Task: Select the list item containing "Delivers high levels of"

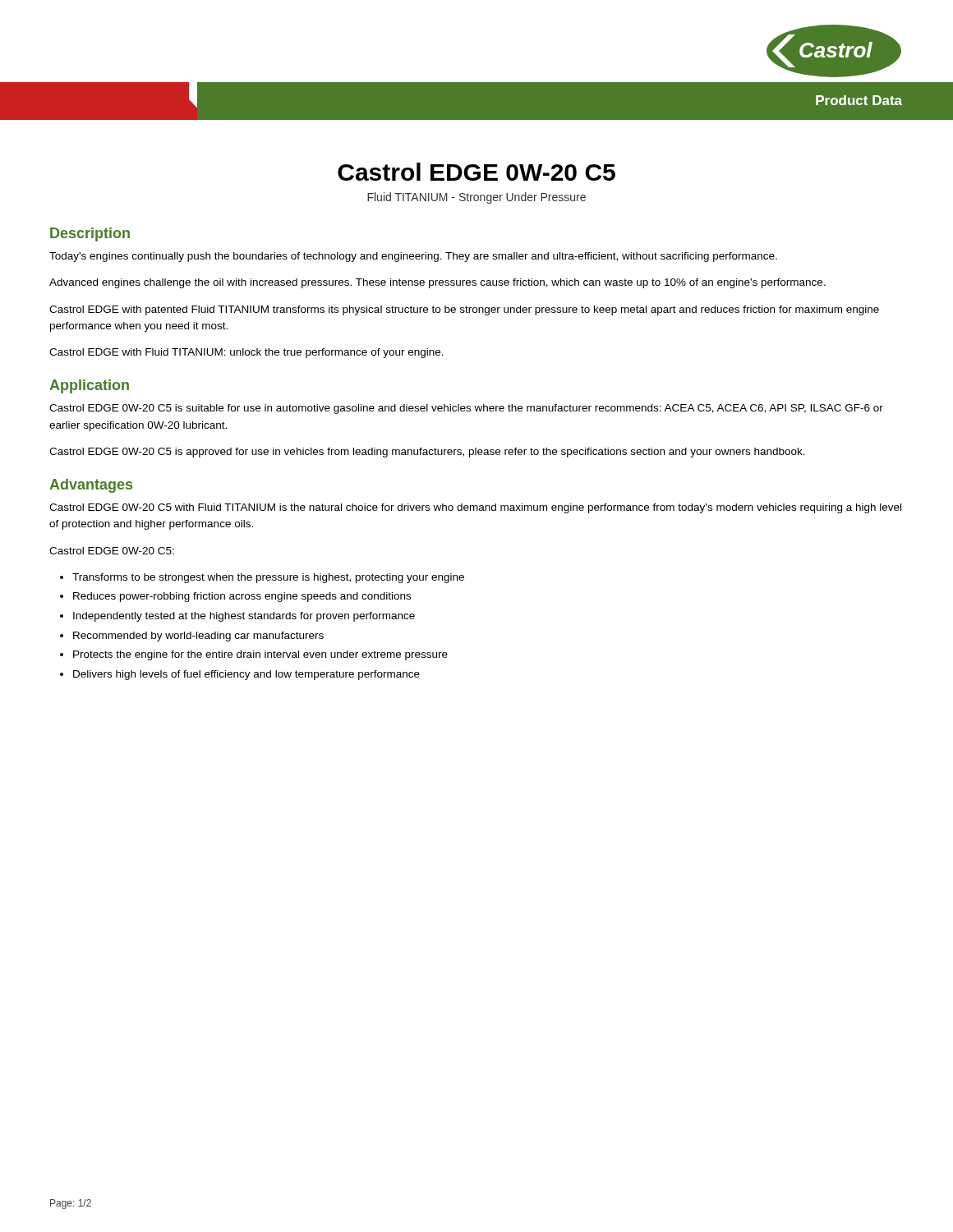Action: (246, 674)
